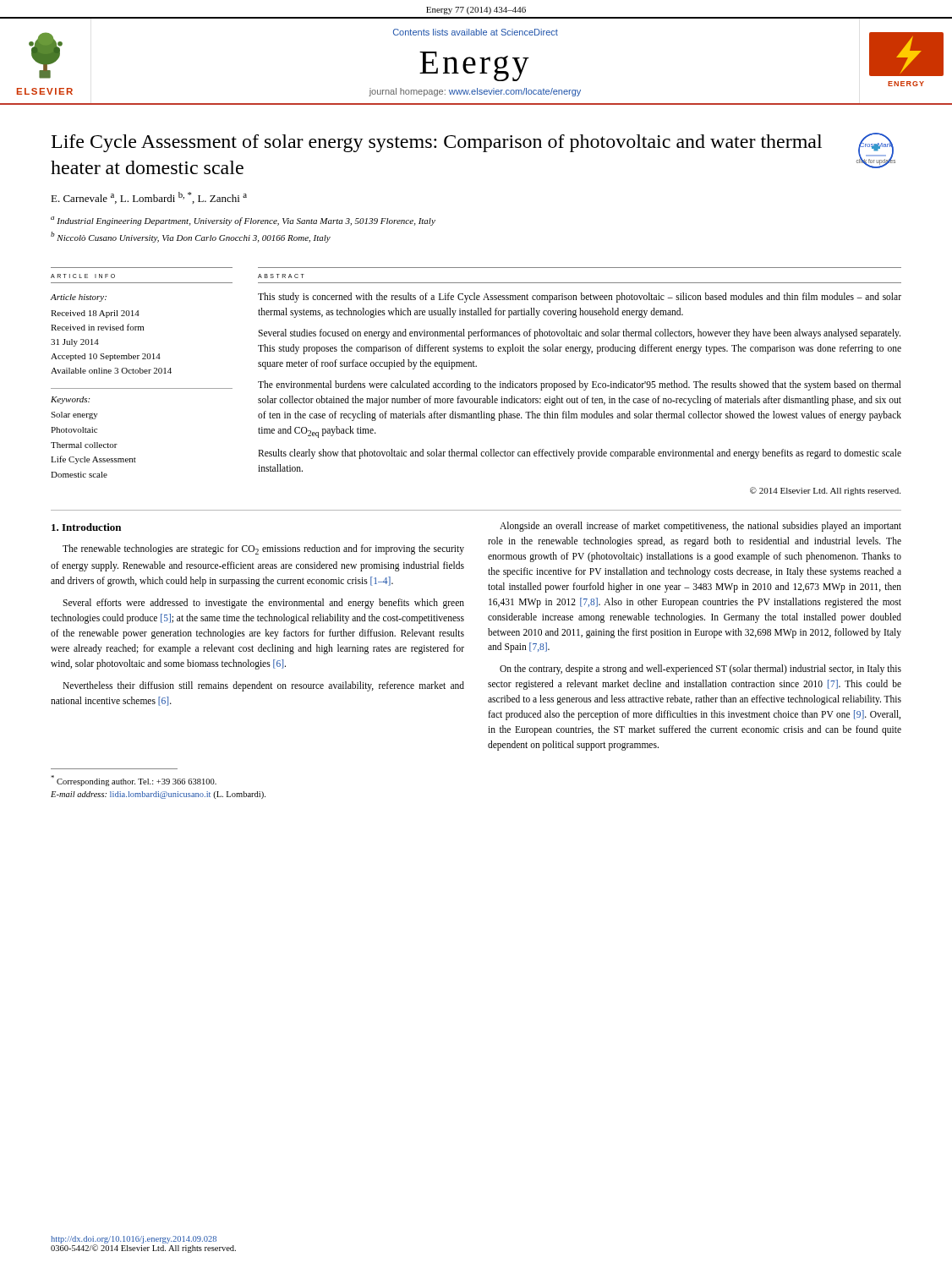This screenshot has width=952, height=1268.
Task: Click on the title that reads "Life Cycle Assessment of solar"
Action: coord(437,154)
